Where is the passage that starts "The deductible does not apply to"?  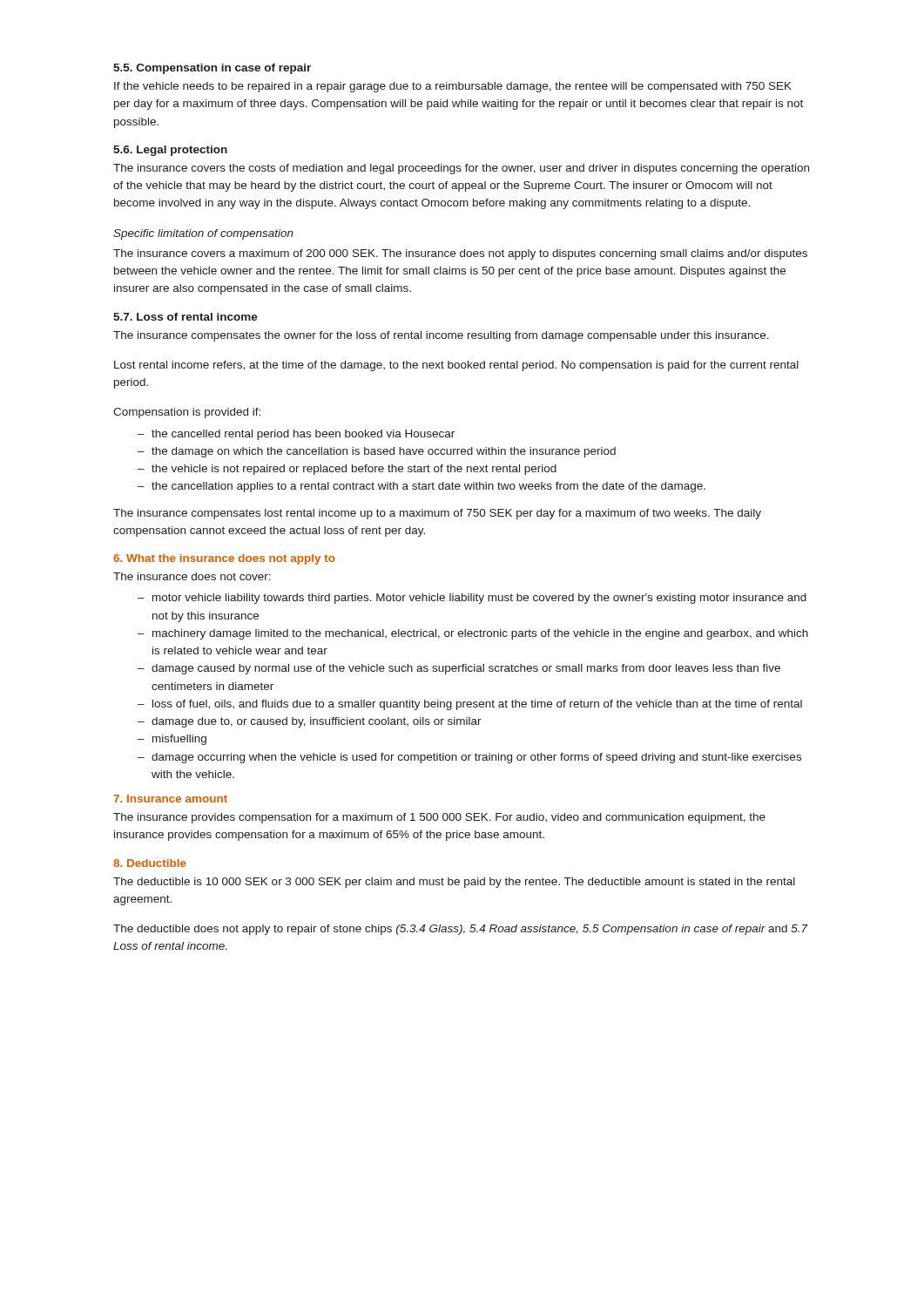pyautogui.click(x=460, y=937)
